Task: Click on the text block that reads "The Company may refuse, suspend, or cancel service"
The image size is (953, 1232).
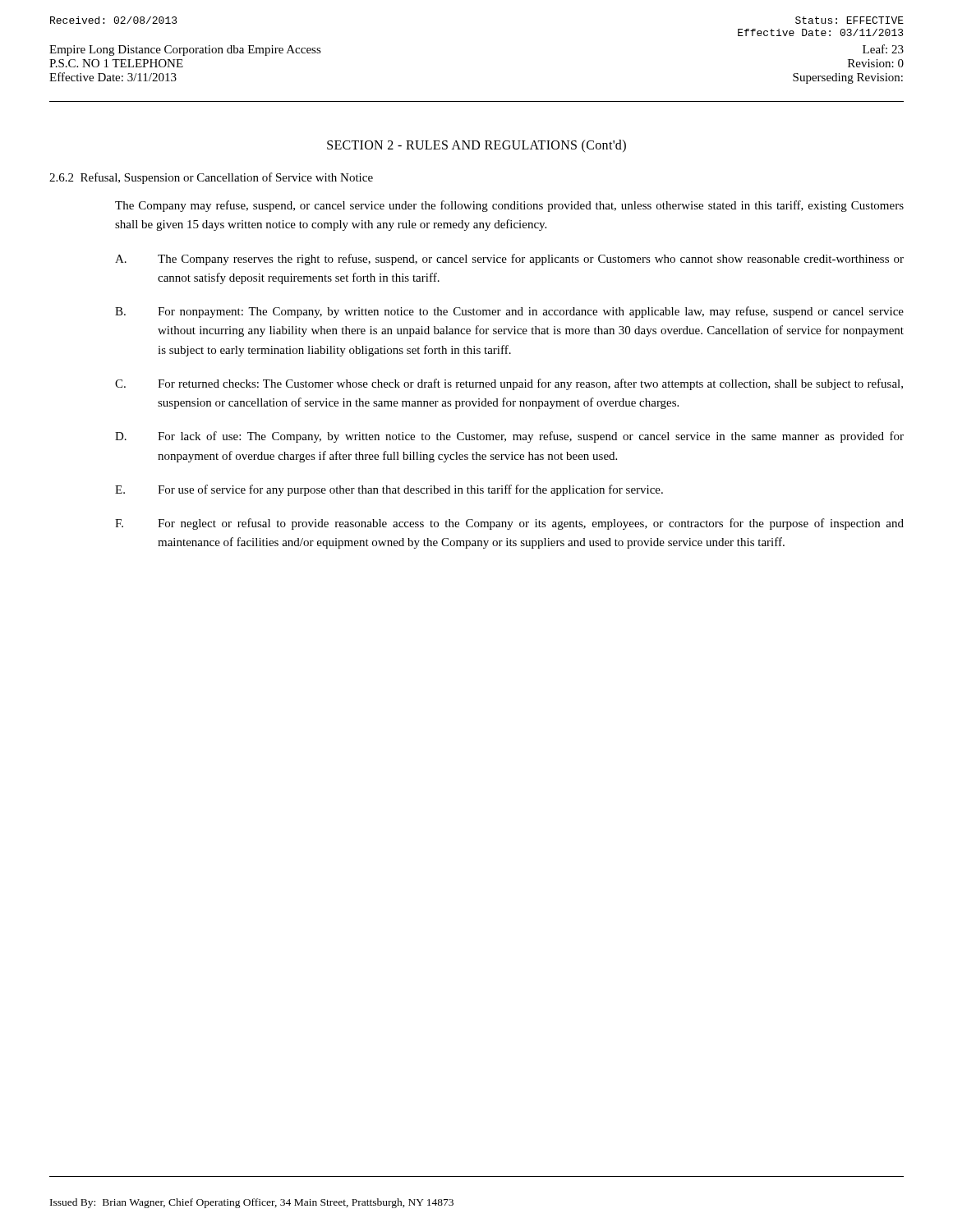Action: pyautogui.click(x=509, y=215)
